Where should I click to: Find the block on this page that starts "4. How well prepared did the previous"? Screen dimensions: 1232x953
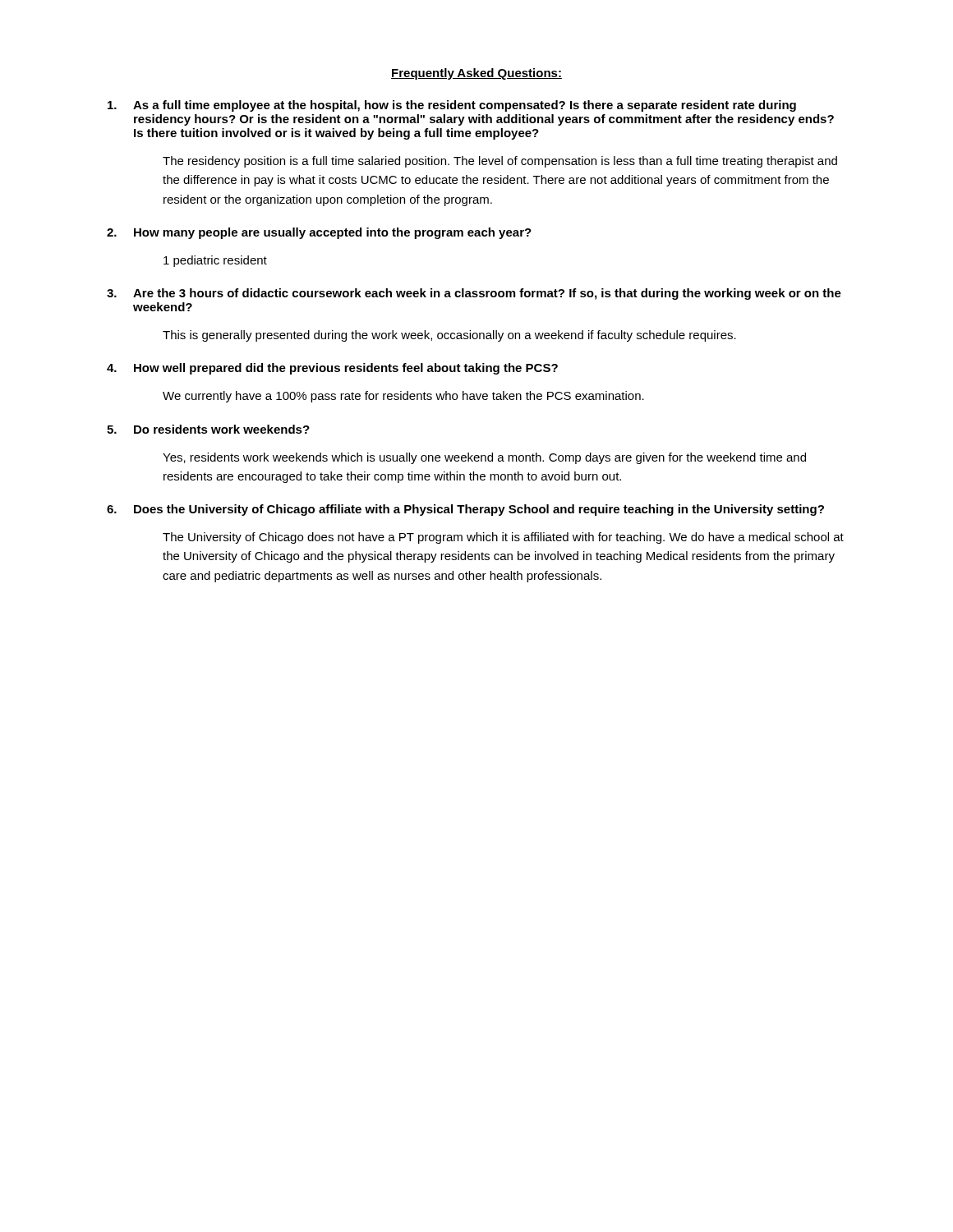[476, 368]
